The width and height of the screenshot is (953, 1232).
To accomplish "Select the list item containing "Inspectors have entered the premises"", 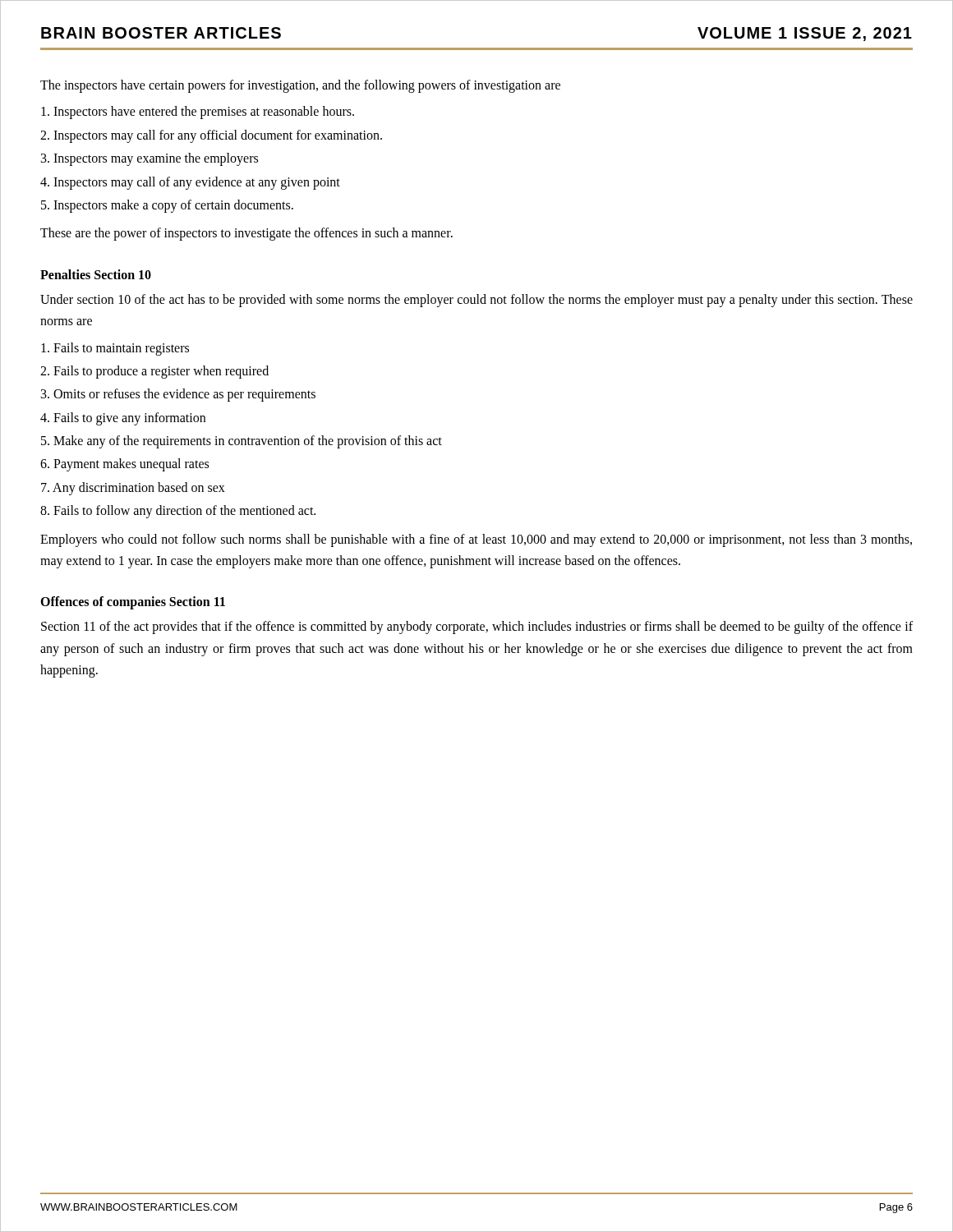I will click(x=198, y=112).
